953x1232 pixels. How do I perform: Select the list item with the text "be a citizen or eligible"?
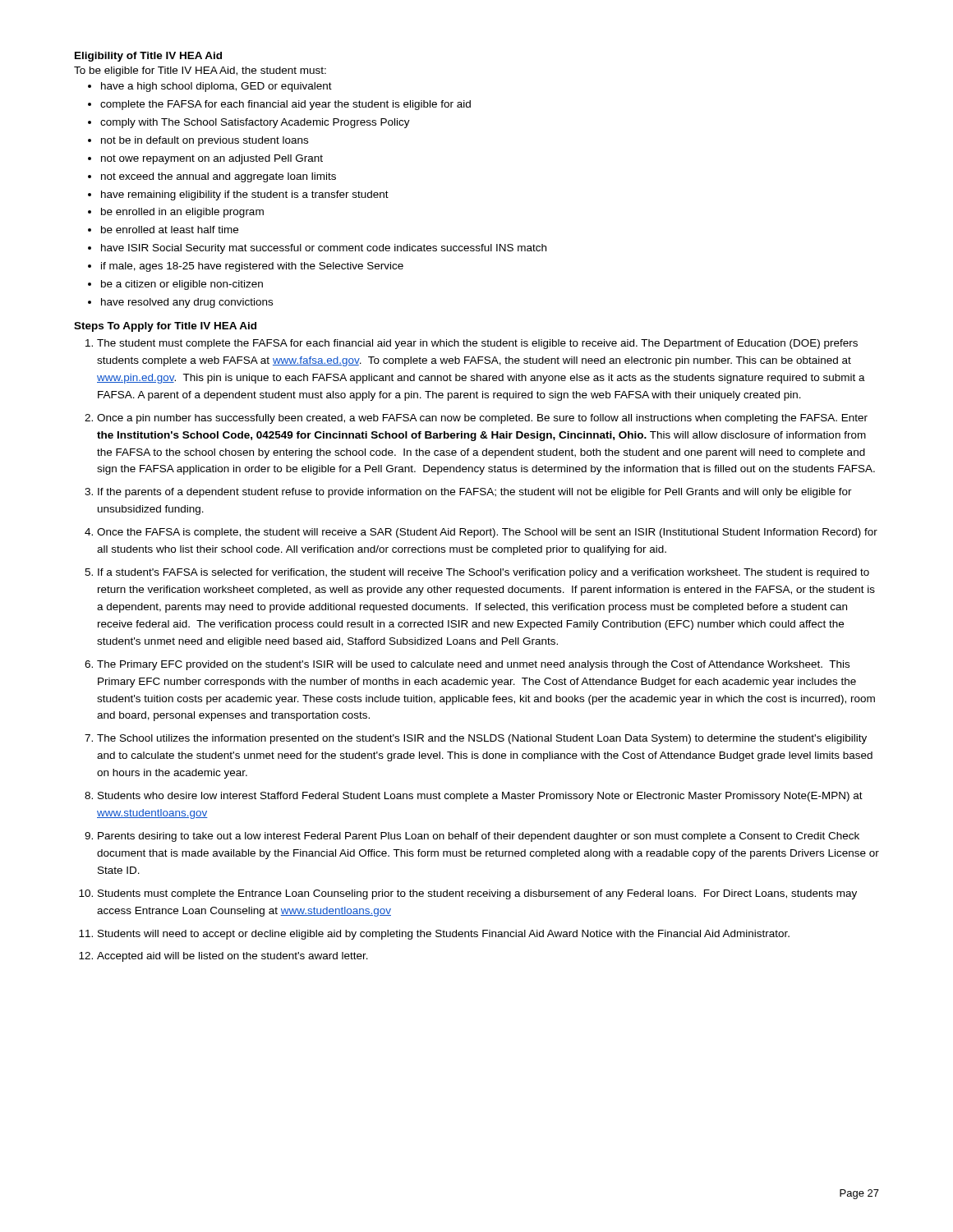182,284
